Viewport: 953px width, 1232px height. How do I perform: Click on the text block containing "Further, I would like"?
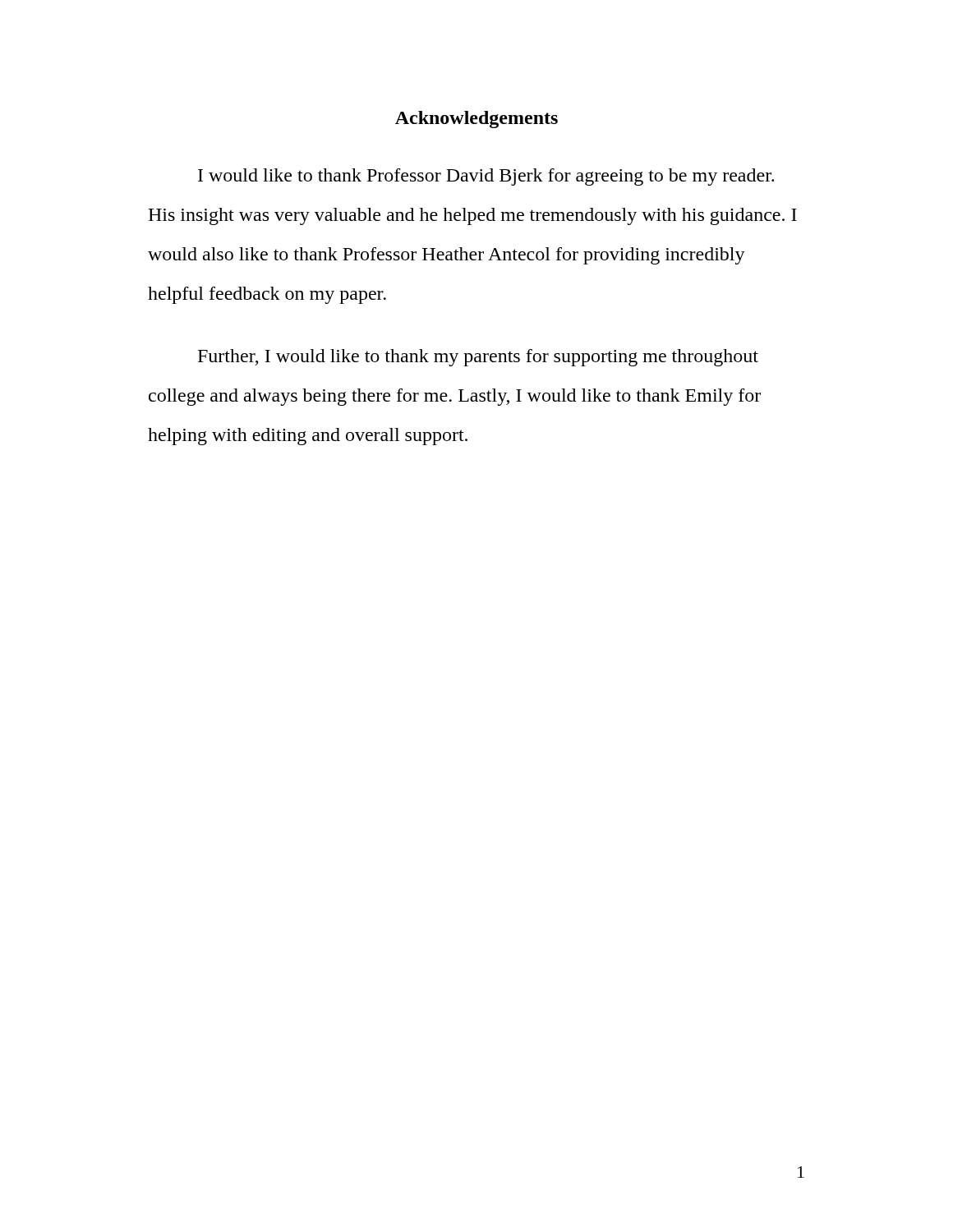point(476,395)
